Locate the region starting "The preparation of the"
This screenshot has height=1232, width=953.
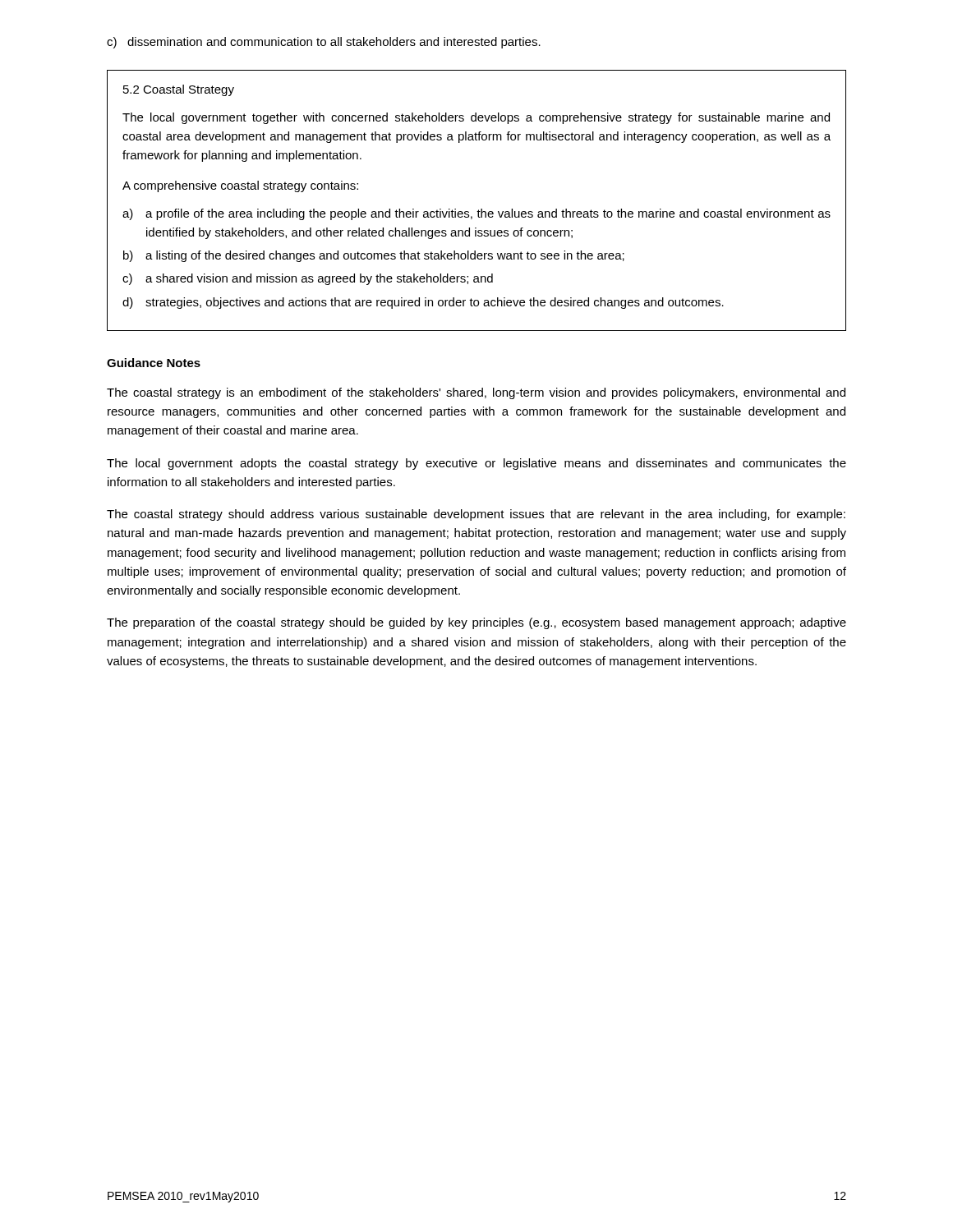[x=476, y=641]
